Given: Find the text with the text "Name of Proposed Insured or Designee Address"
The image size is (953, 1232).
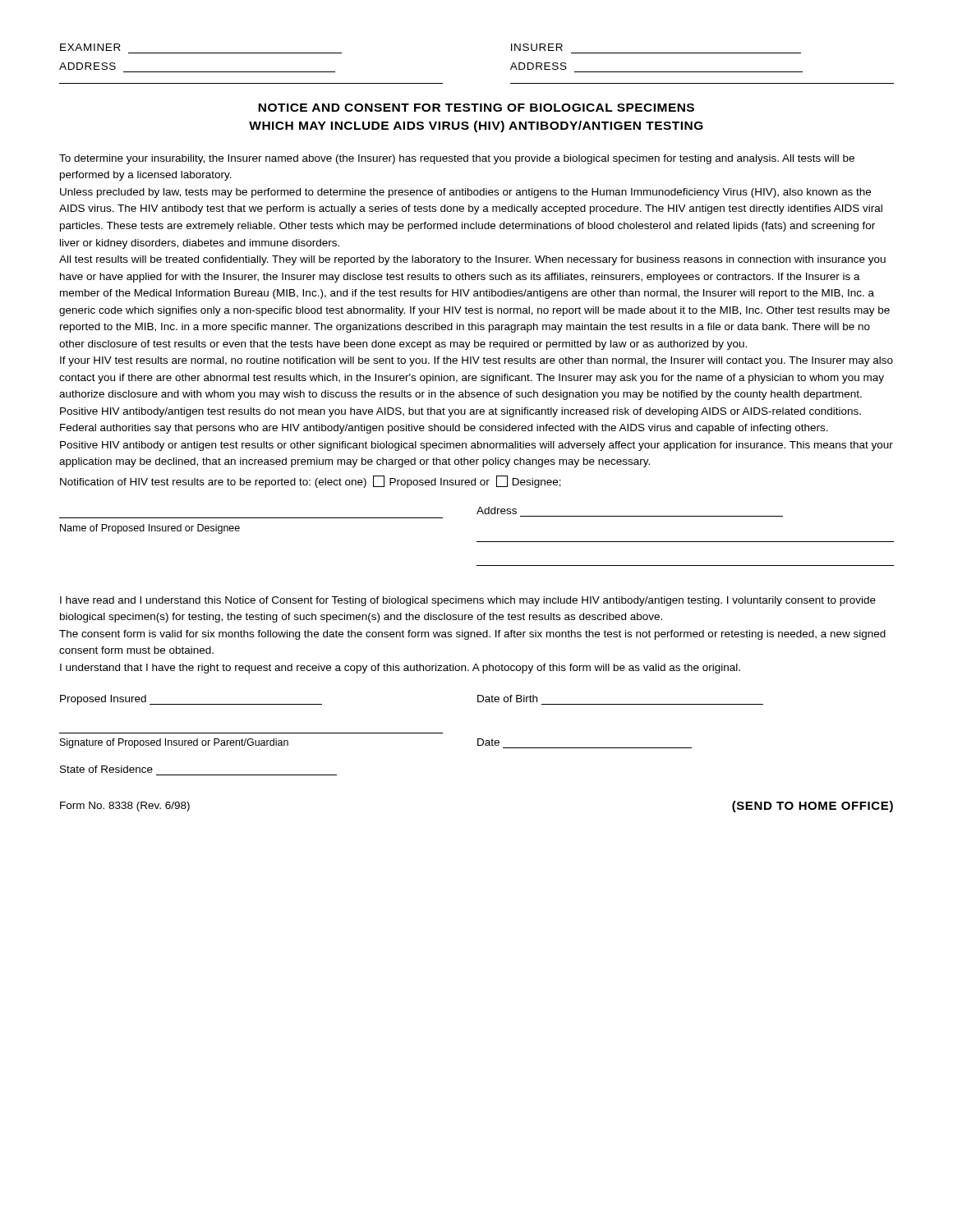Looking at the screenshot, I should pyautogui.click(x=476, y=538).
